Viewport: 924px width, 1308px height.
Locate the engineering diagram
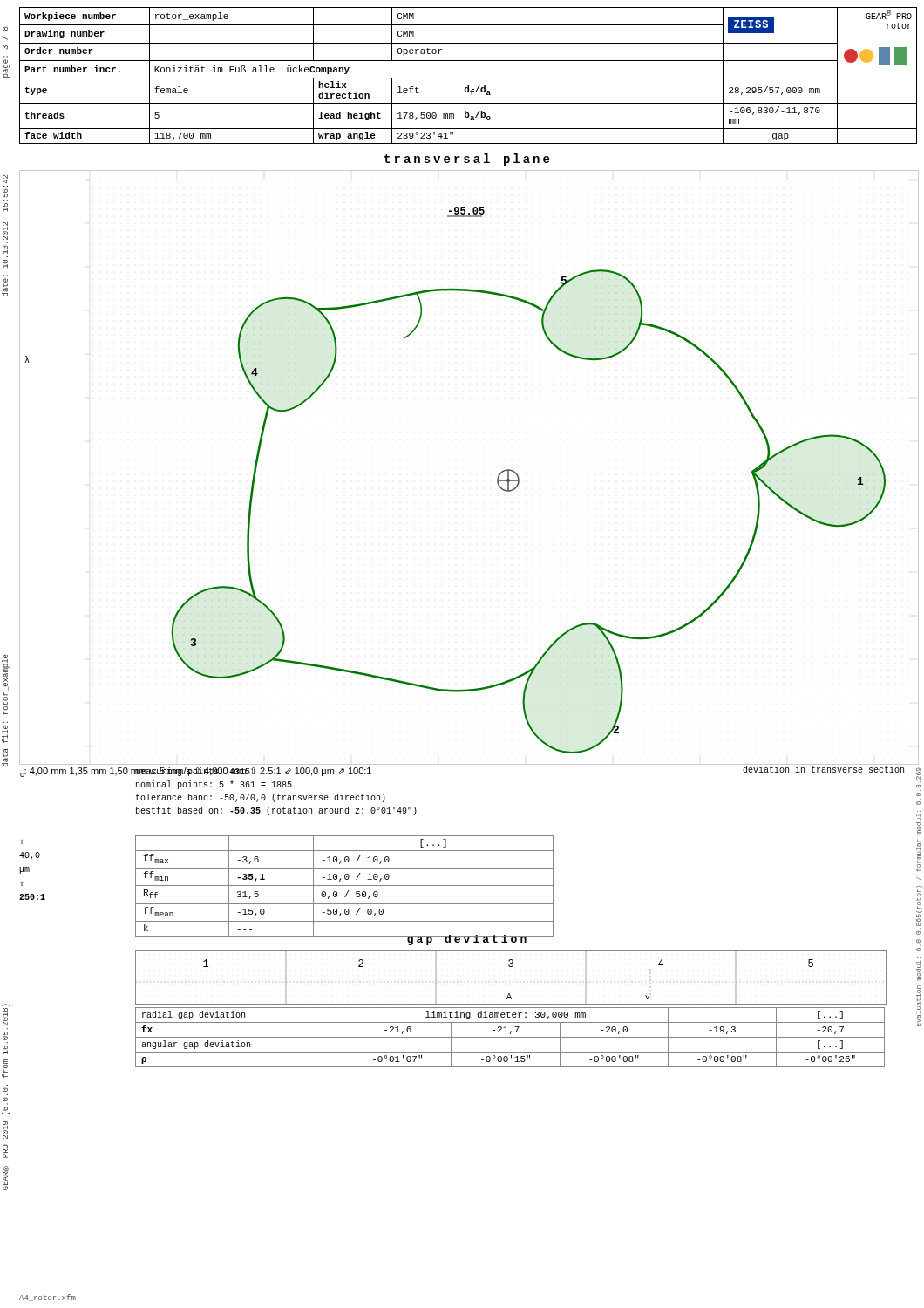point(469,467)
